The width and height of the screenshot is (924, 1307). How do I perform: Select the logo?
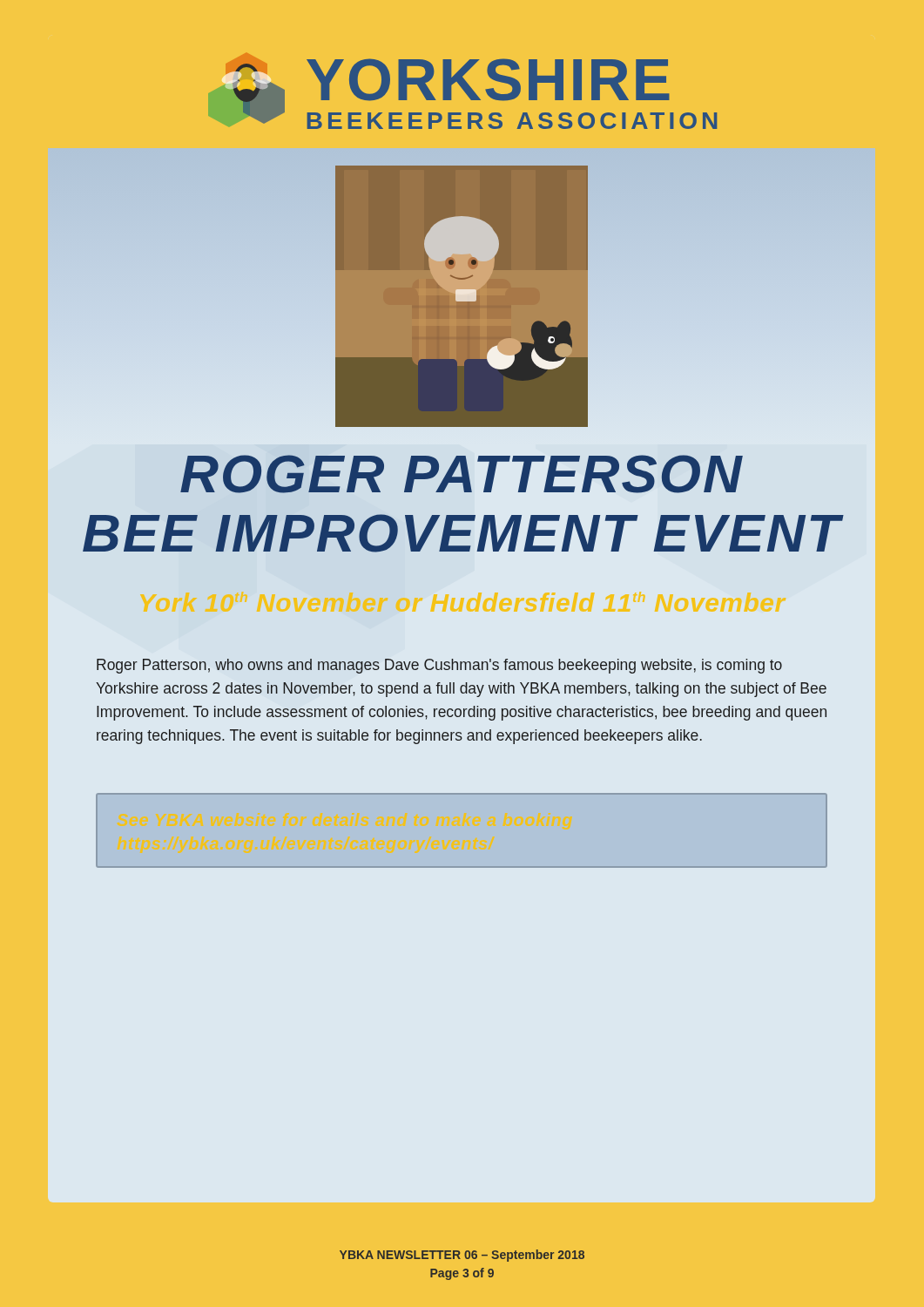pyautogui.click(x=462, y=91)
